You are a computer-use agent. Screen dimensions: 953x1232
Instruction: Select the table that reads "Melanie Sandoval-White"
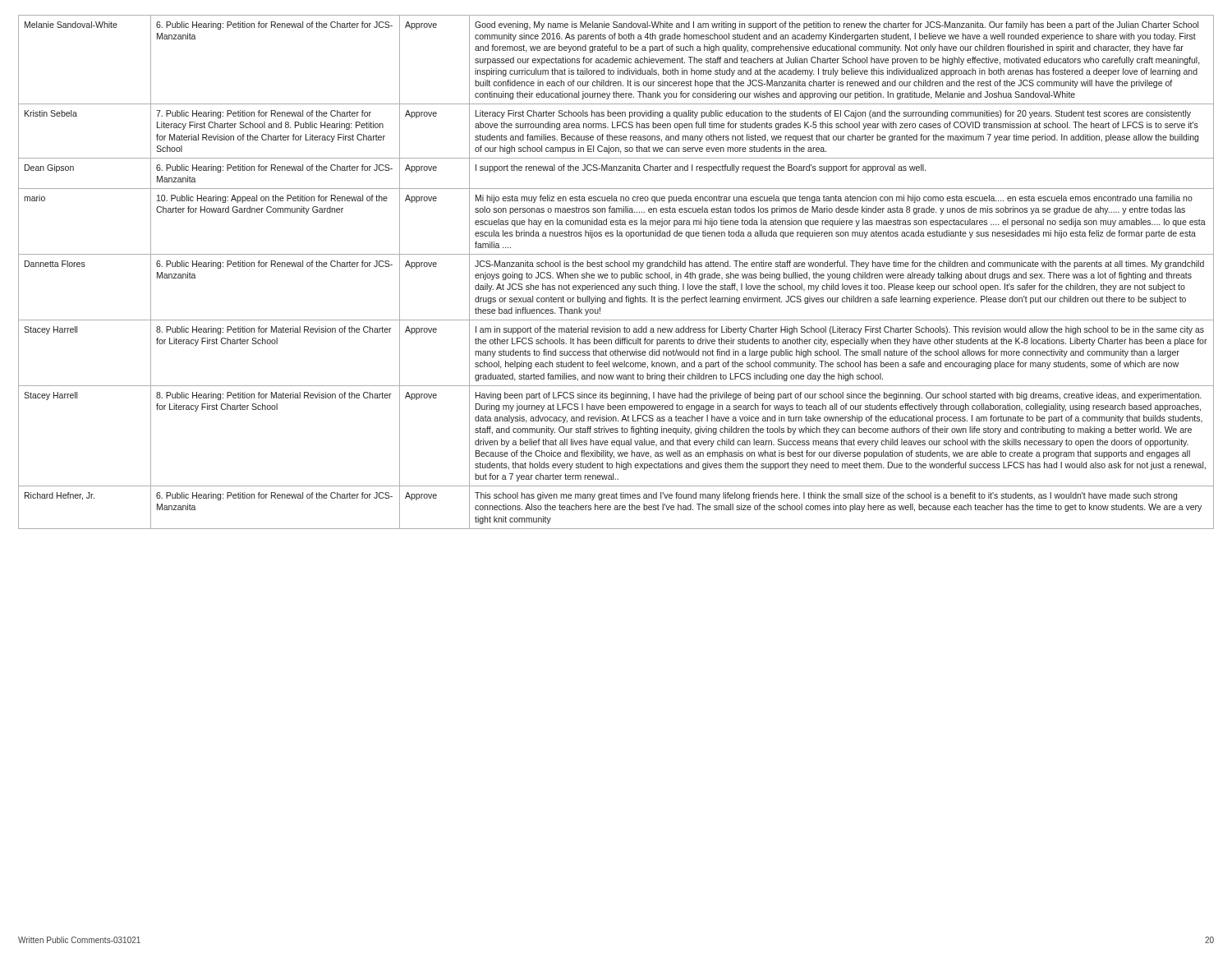click(616, 272)
